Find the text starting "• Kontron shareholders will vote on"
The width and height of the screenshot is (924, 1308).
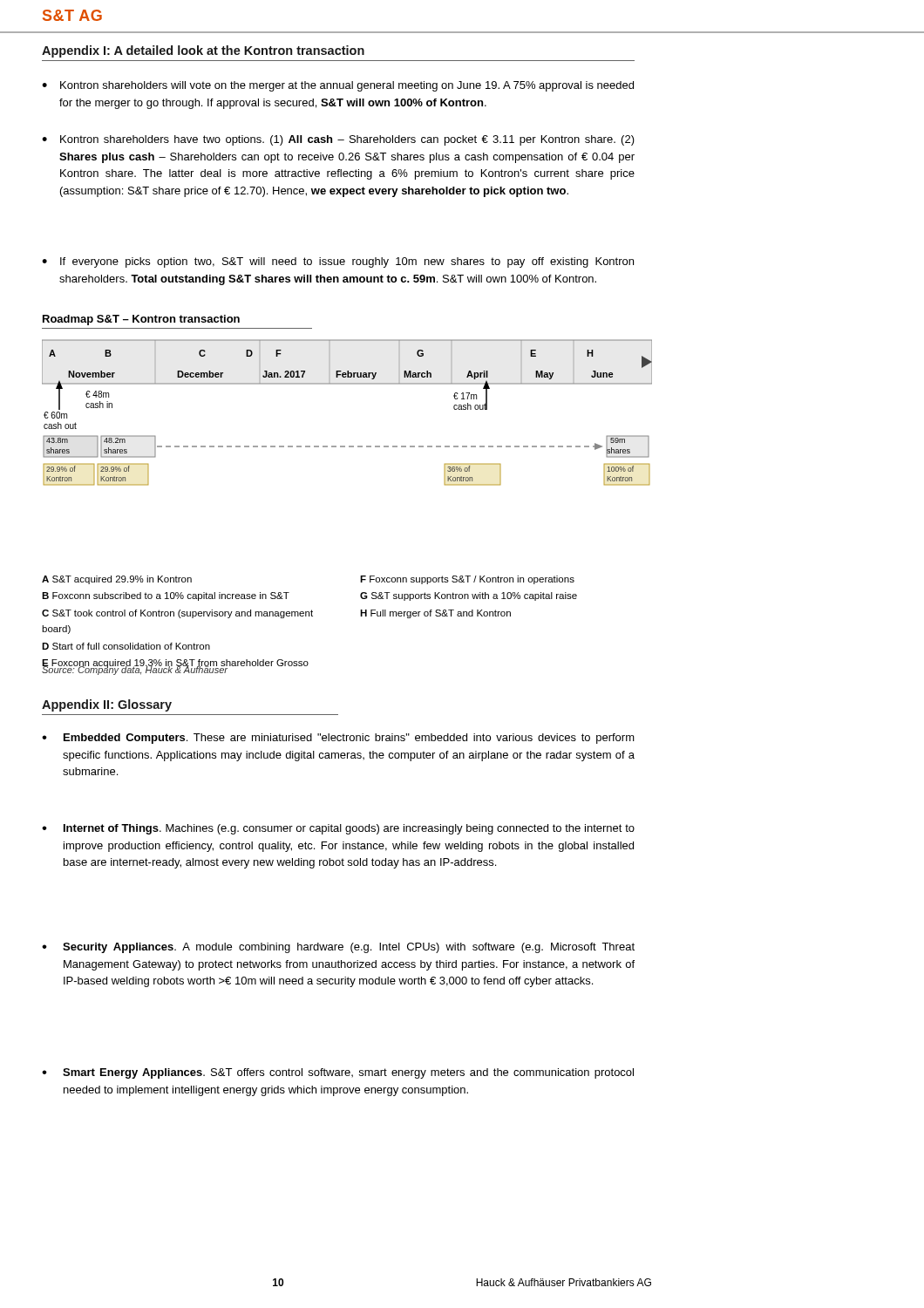tap(338, 94)
